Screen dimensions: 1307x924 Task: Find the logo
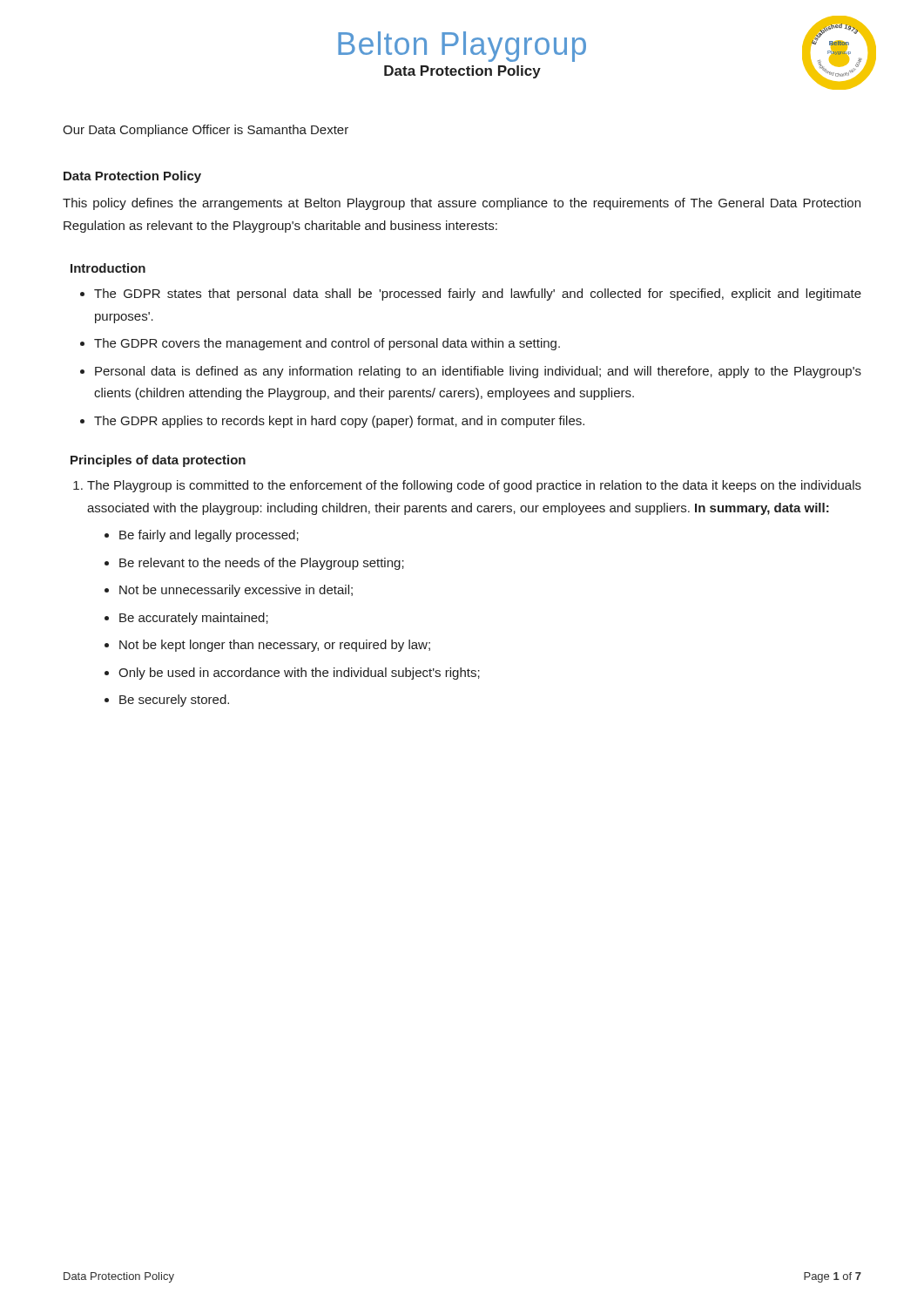[839, 53]
